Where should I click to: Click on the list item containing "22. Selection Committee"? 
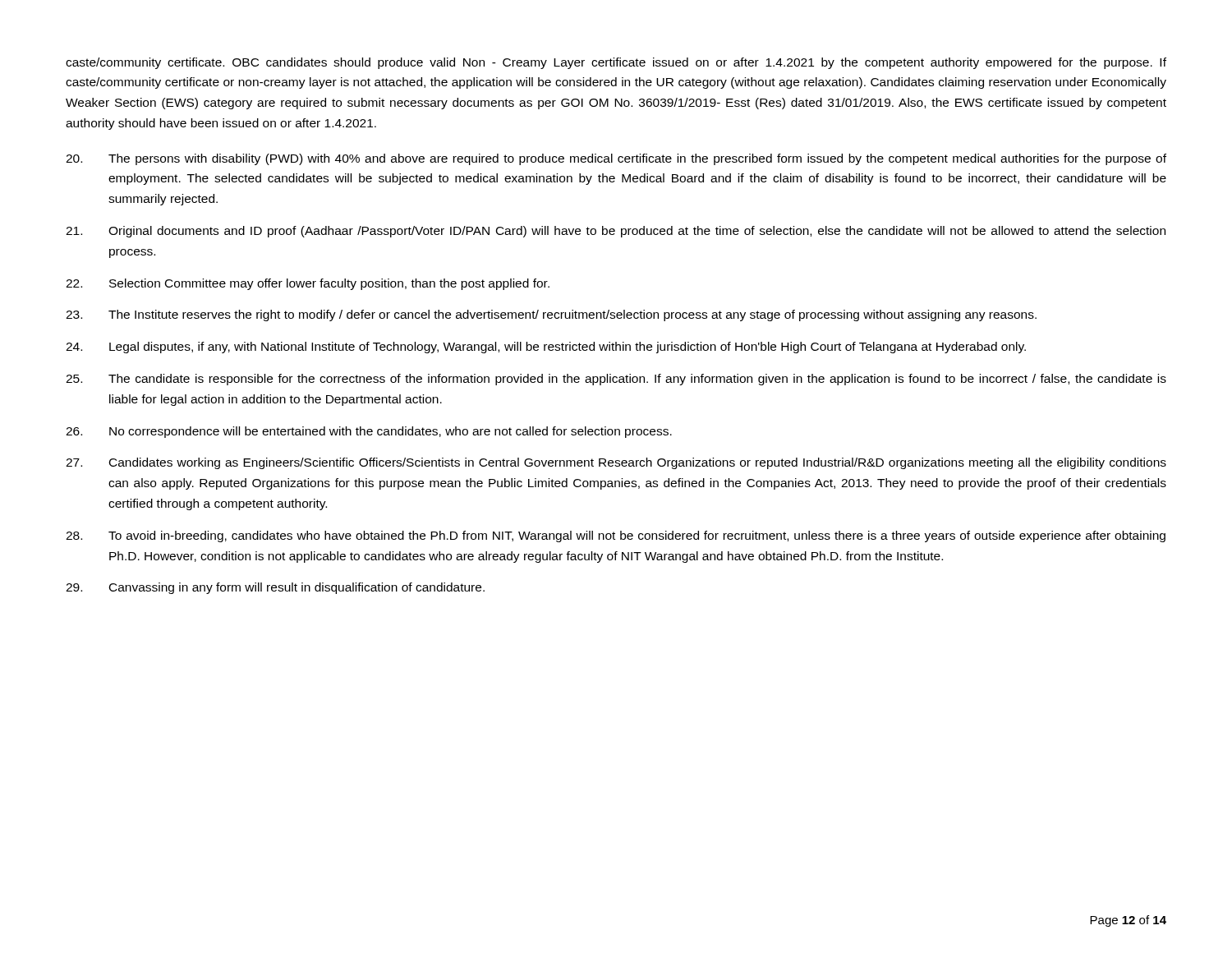point(308,284)
